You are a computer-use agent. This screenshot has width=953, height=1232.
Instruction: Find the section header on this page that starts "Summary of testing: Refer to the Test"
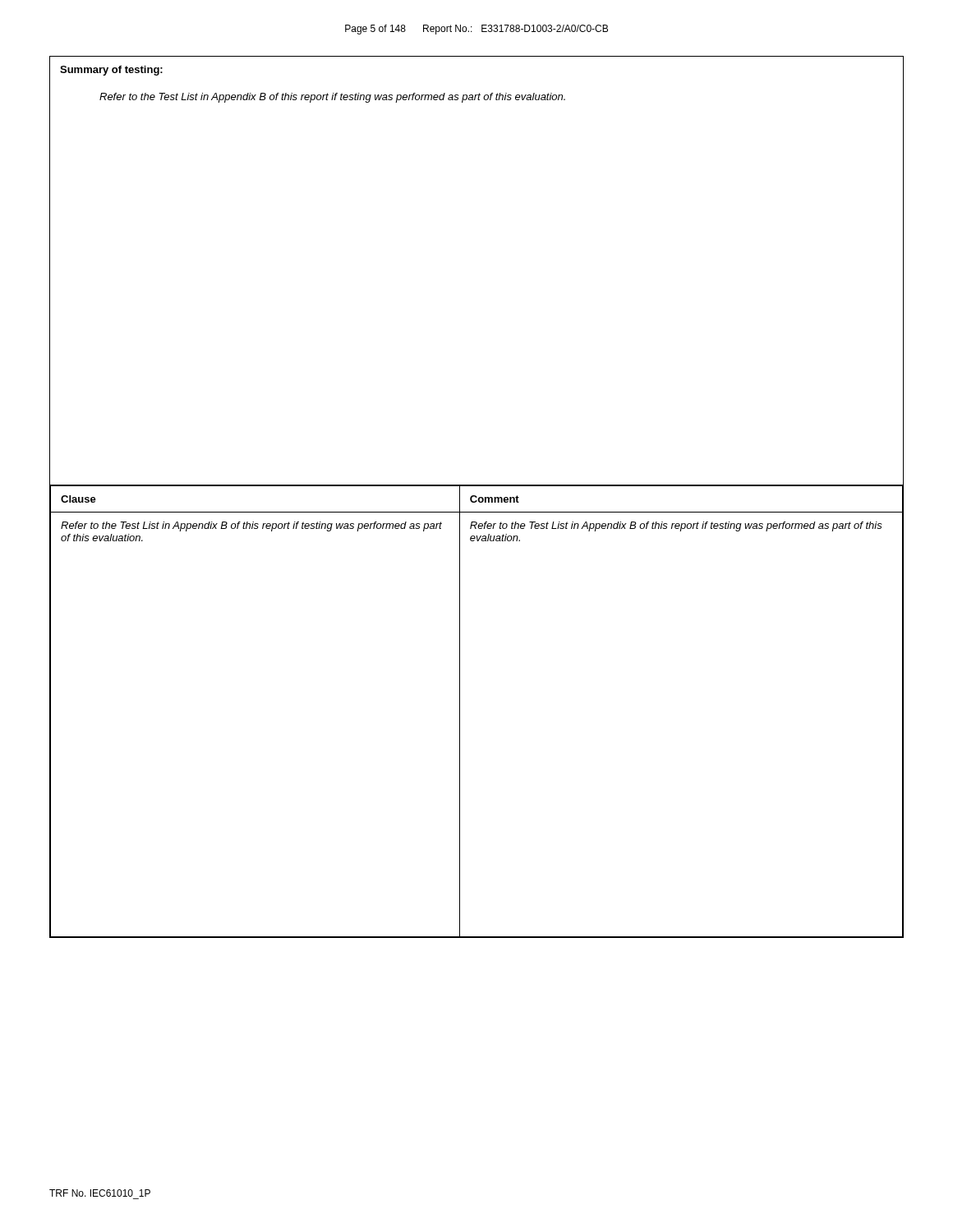[111, 71]
